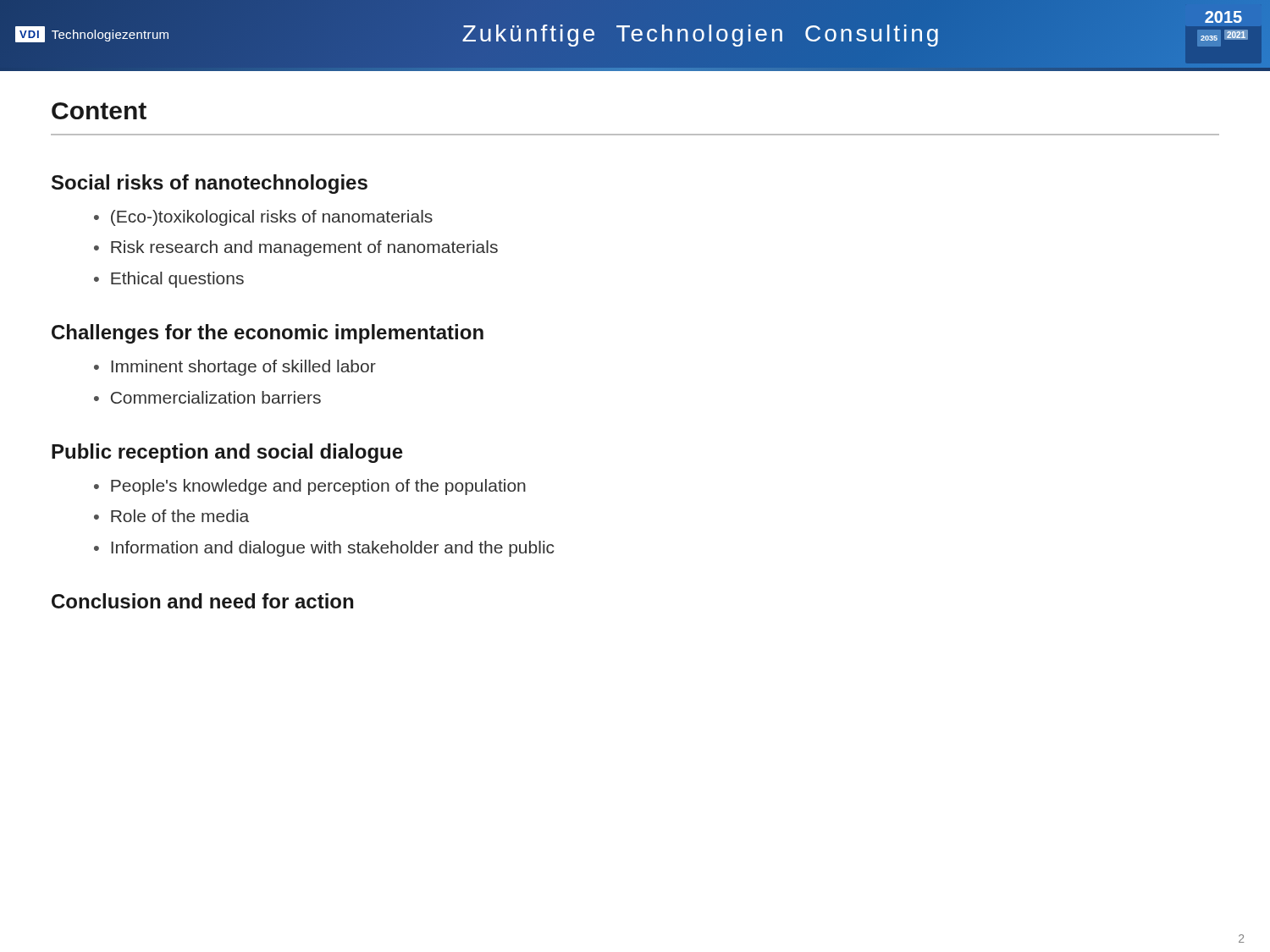Click the title

99,110
